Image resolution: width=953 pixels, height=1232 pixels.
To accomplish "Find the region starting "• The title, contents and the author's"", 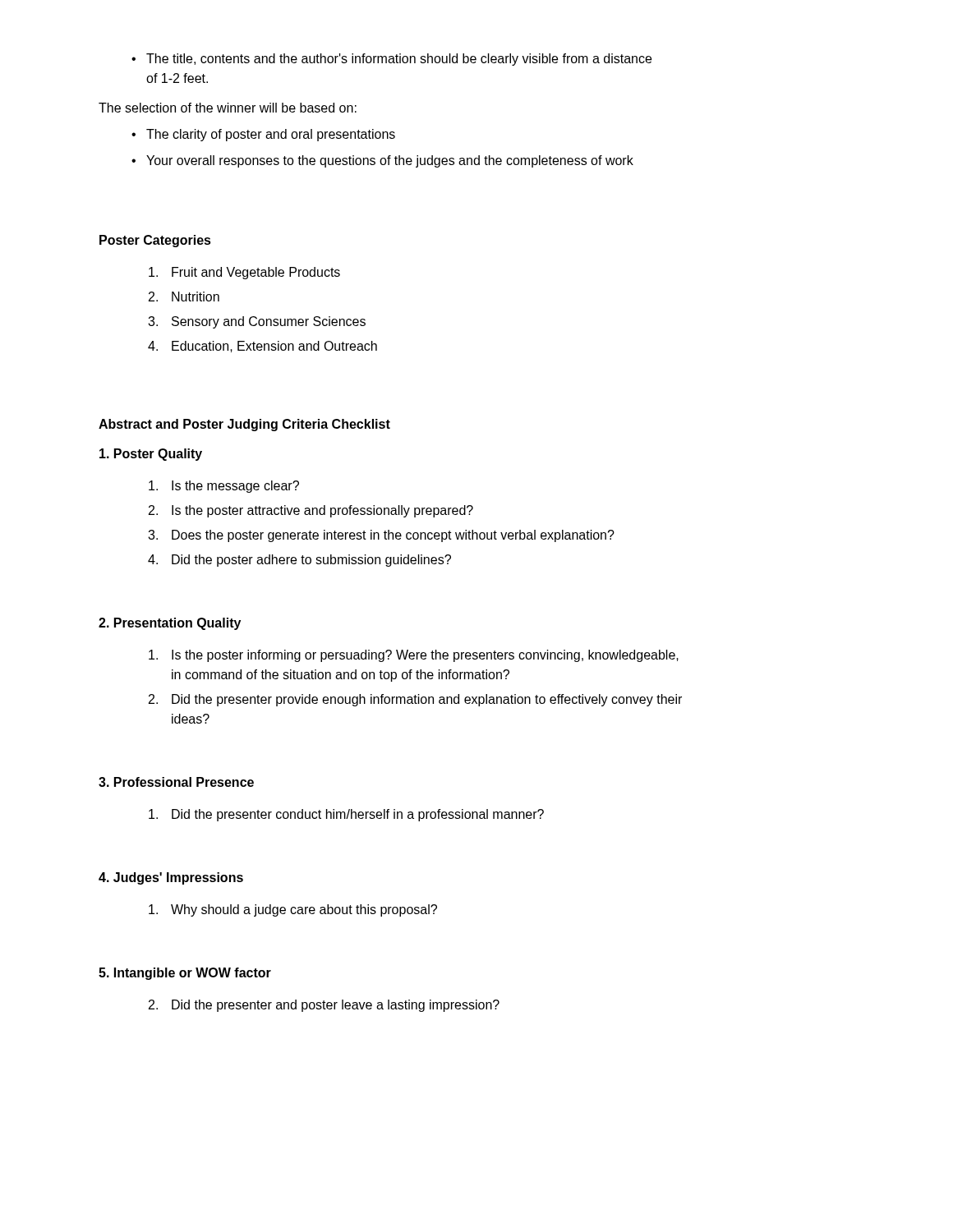I will click(x=392, y=69).
